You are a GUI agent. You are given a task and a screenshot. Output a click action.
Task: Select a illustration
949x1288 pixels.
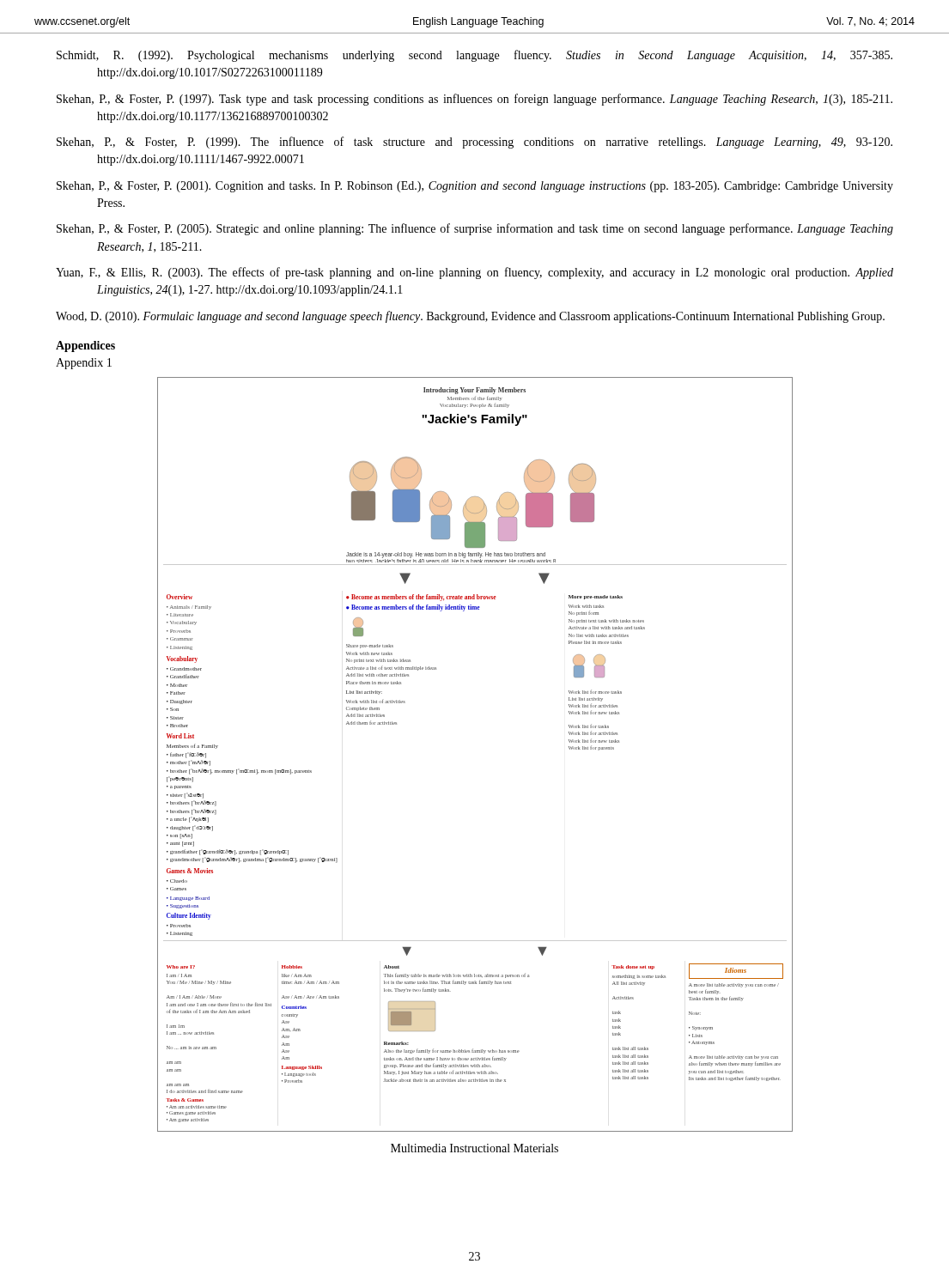coord(474,754)
